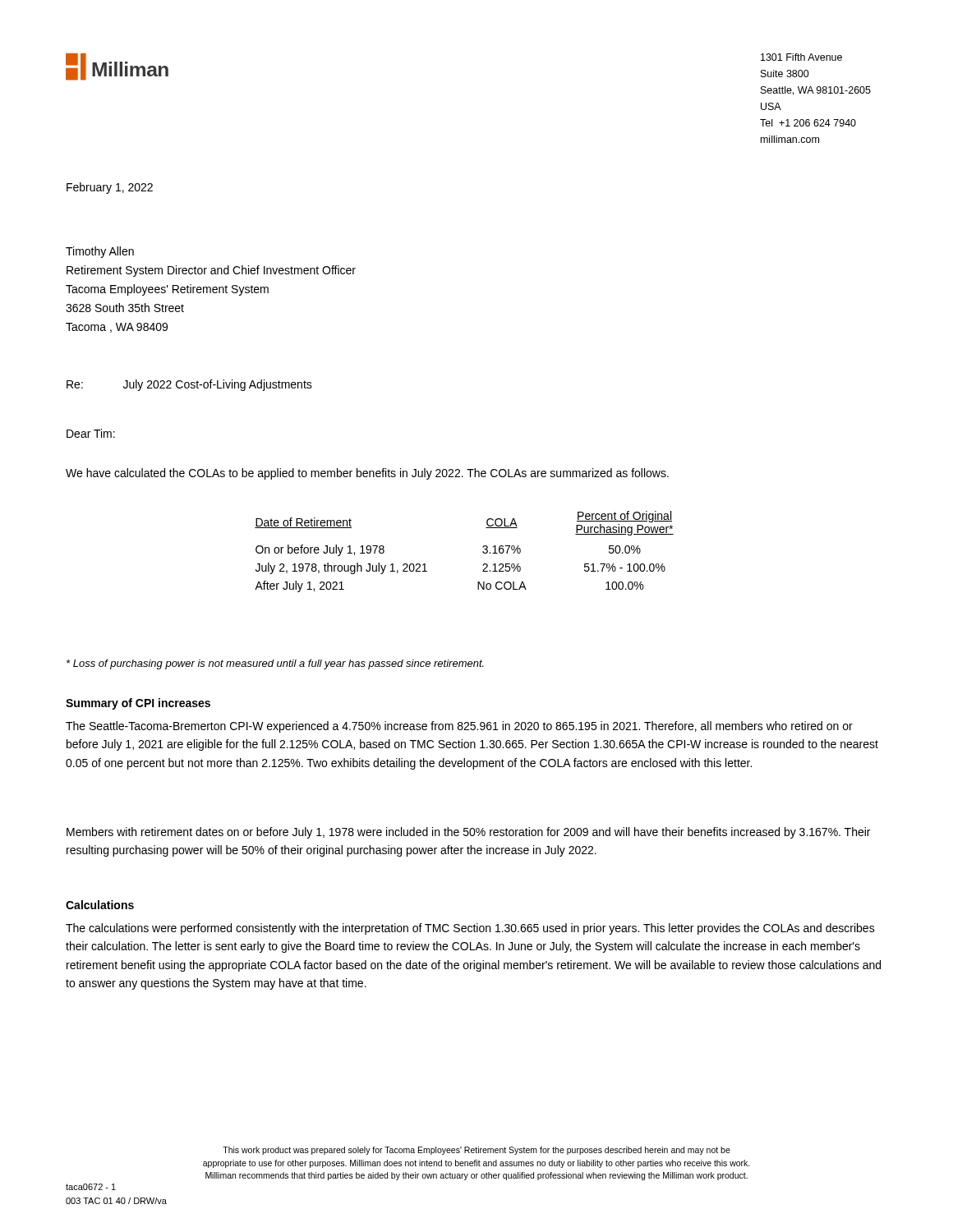Click where it says "February 1, 2022"

pos(110,187)
